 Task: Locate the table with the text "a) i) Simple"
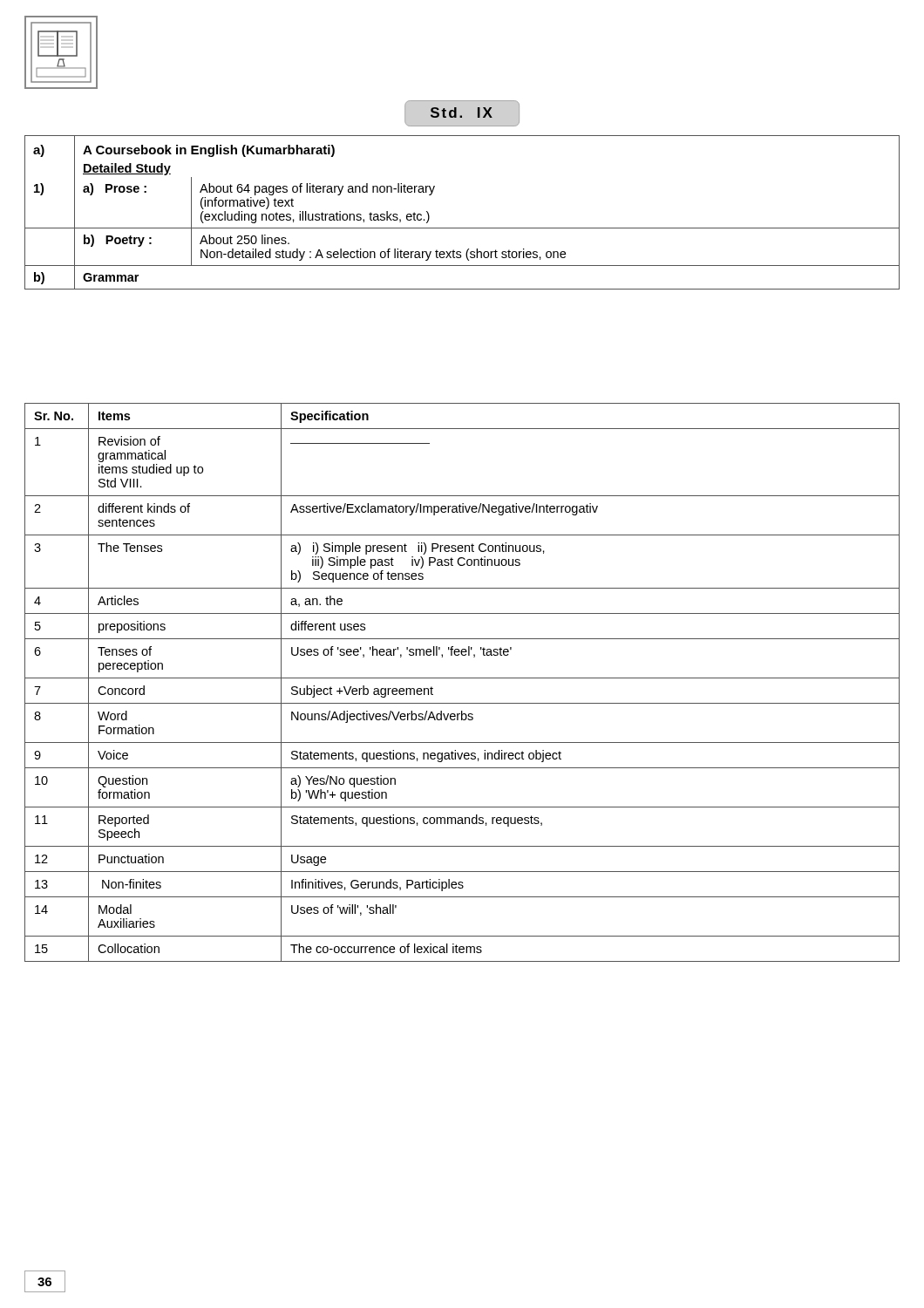pyautogui.click(x=462, y=682)
